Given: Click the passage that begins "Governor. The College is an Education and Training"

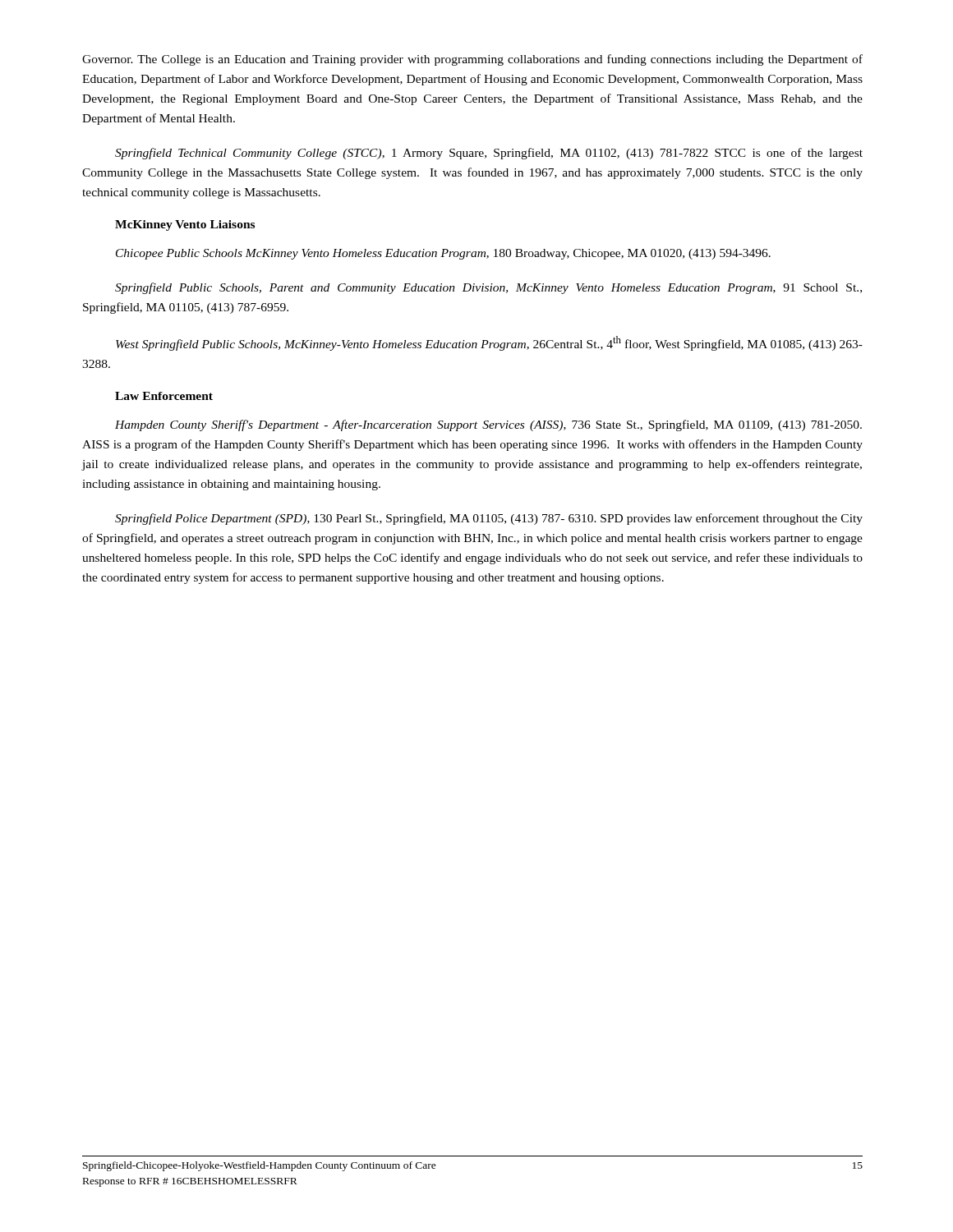Looking at the screenshot, I should pos(472,88).
